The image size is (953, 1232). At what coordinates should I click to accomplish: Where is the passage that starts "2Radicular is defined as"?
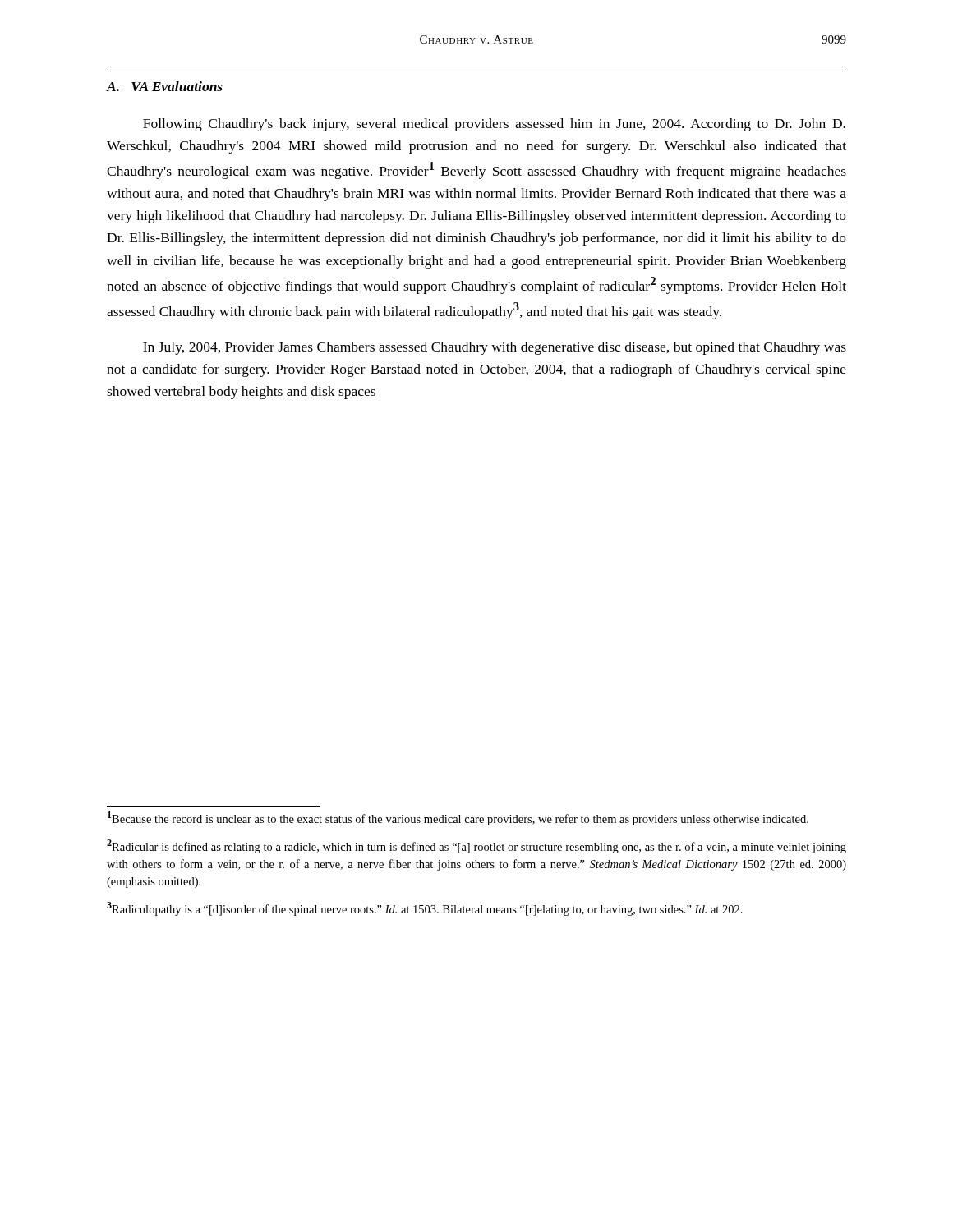pos(476,863)
